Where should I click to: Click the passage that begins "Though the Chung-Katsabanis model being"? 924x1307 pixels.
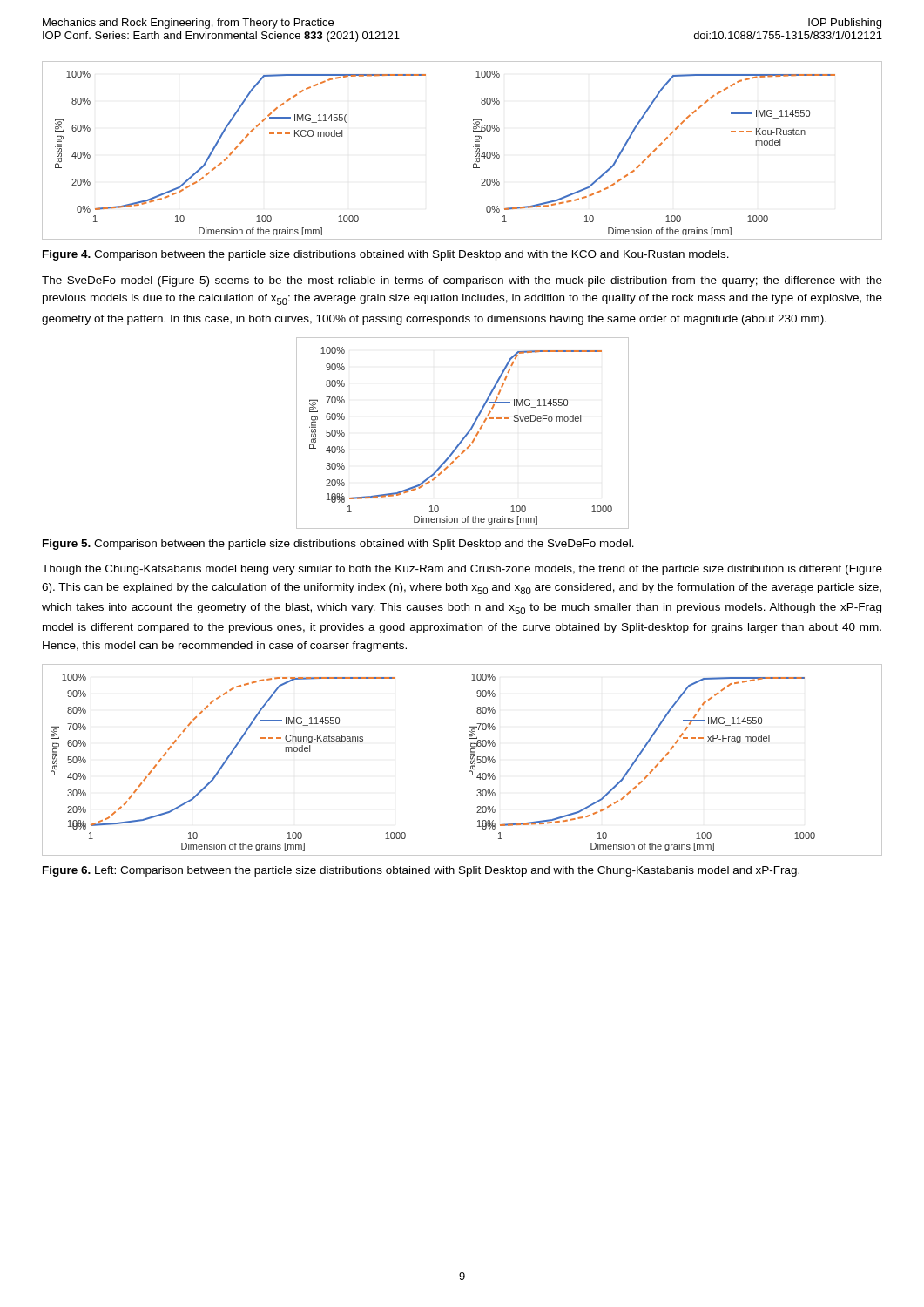[462, 607]
